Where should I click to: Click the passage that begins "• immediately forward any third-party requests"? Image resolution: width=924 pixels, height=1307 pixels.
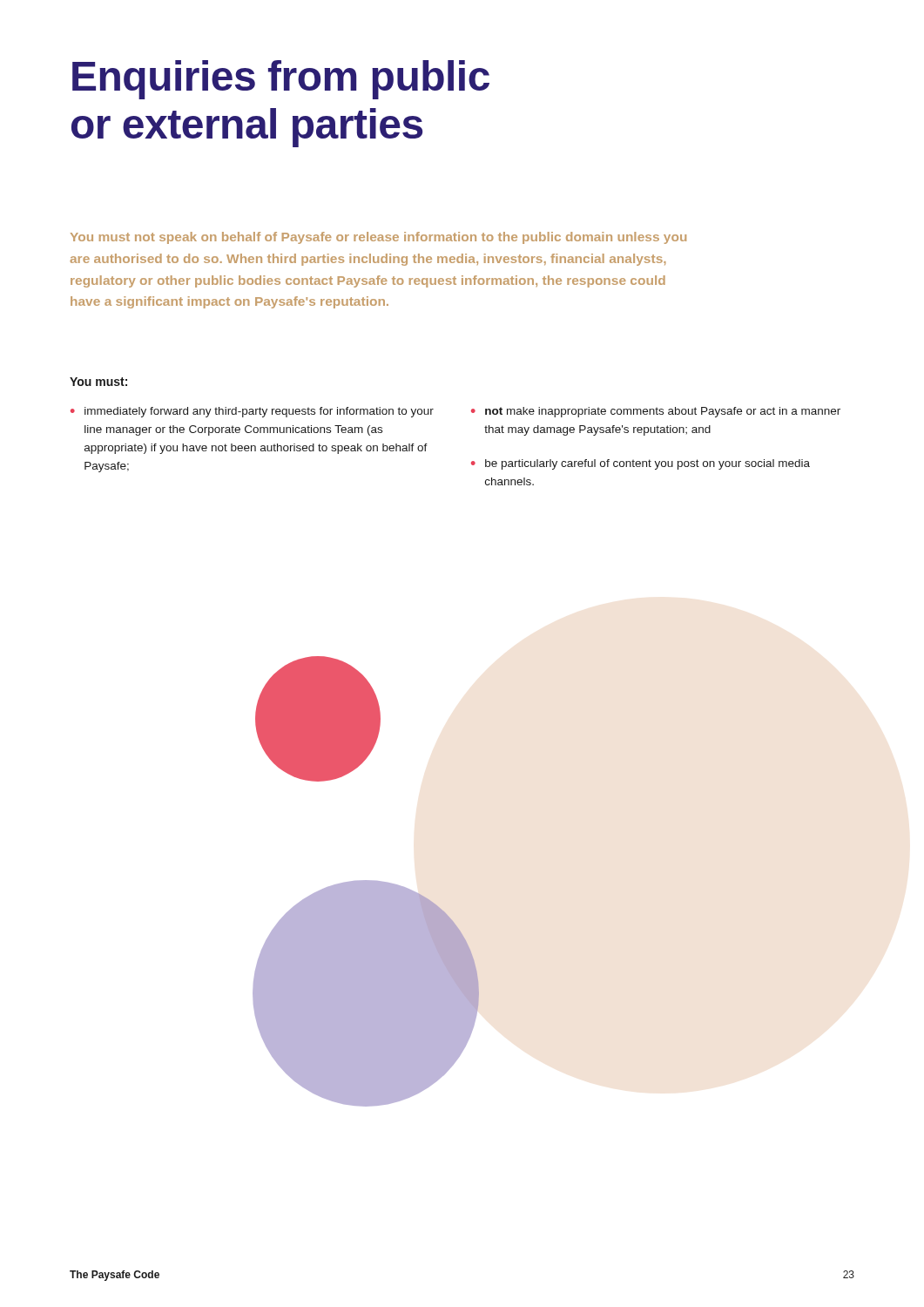[x=253, y=439]
